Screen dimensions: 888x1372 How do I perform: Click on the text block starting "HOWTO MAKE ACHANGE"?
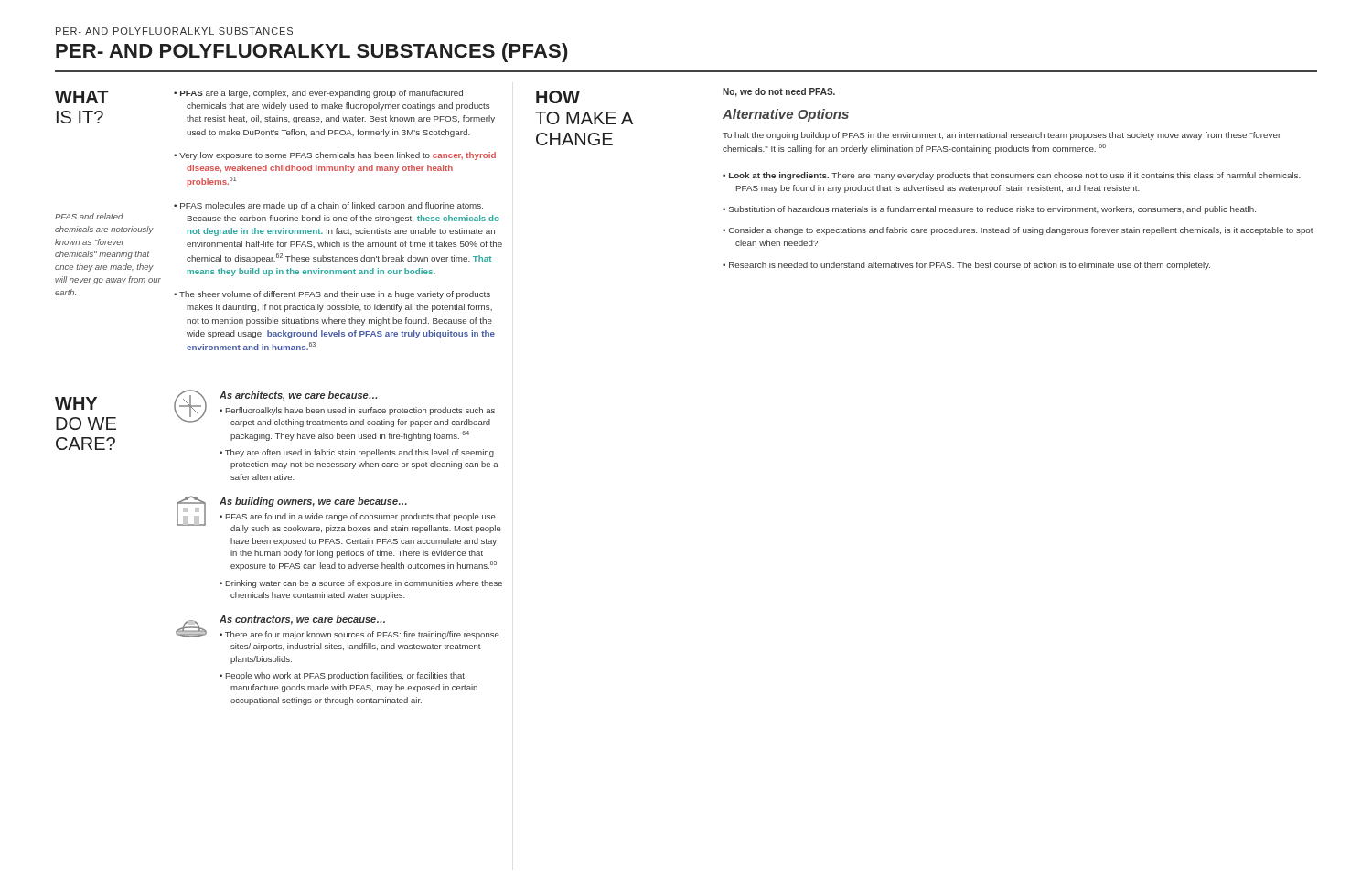point(584,118)
